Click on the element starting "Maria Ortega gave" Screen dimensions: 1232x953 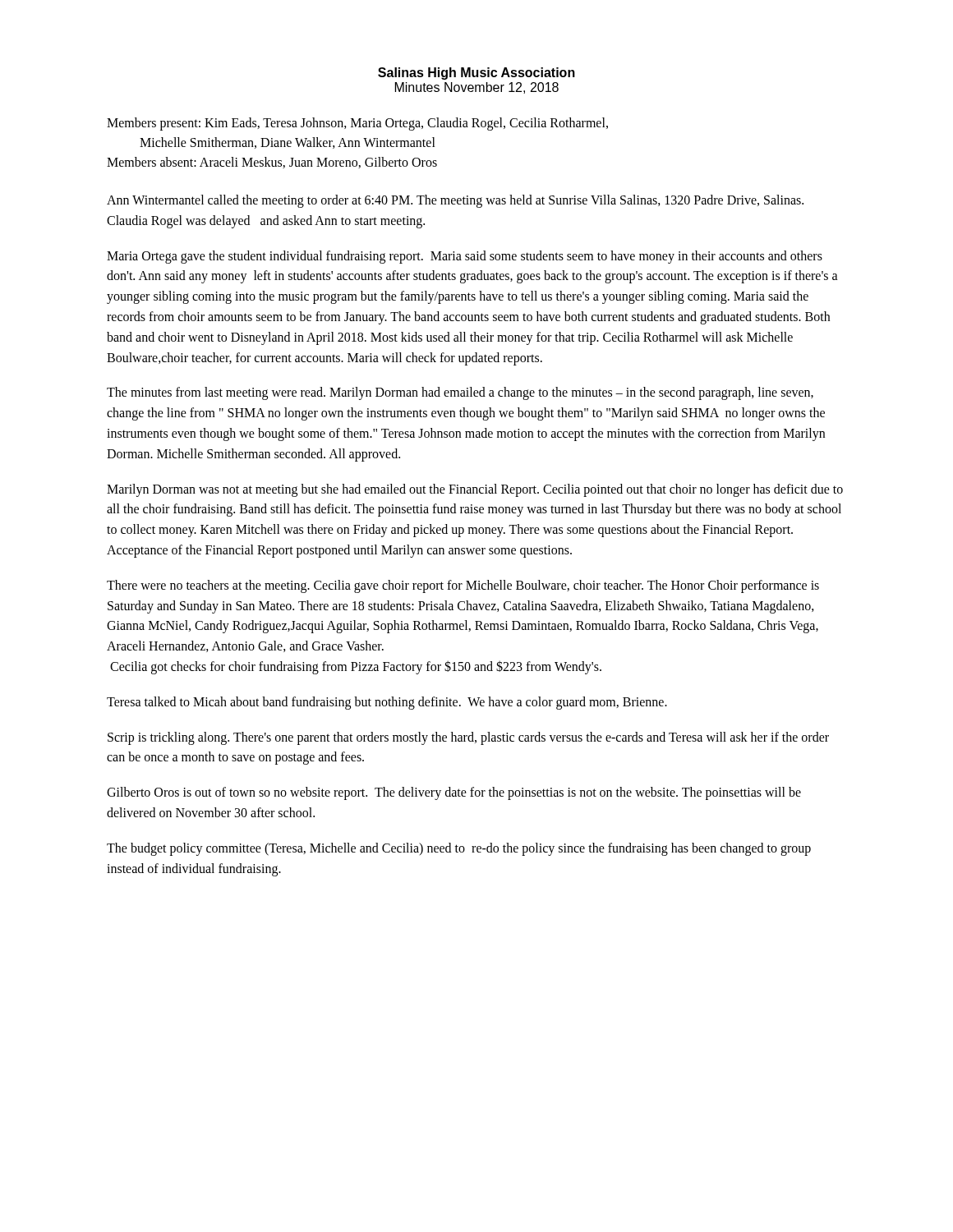(x=472, y=306)
